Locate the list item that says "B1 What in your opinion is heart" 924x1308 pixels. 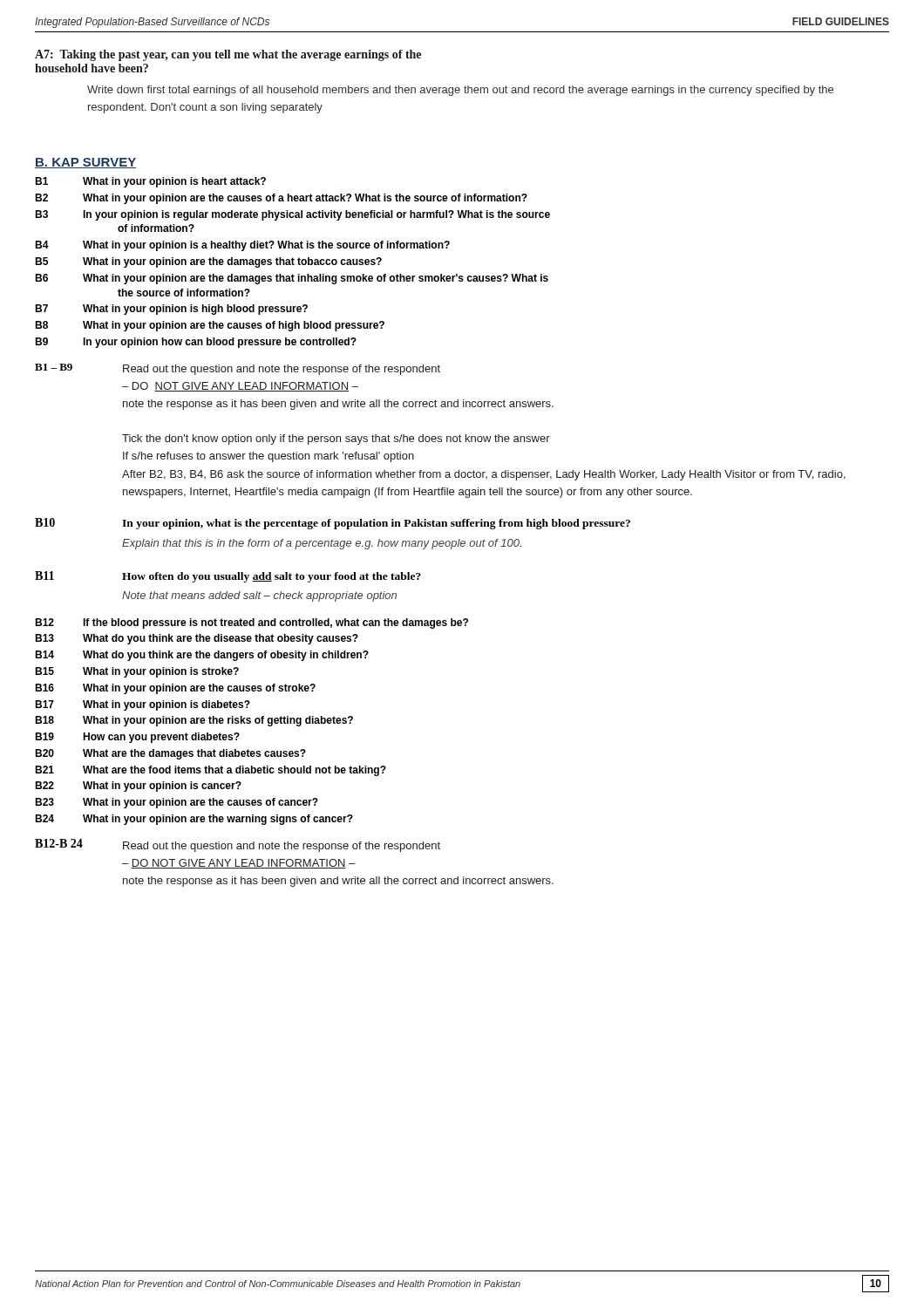point(462,182)
